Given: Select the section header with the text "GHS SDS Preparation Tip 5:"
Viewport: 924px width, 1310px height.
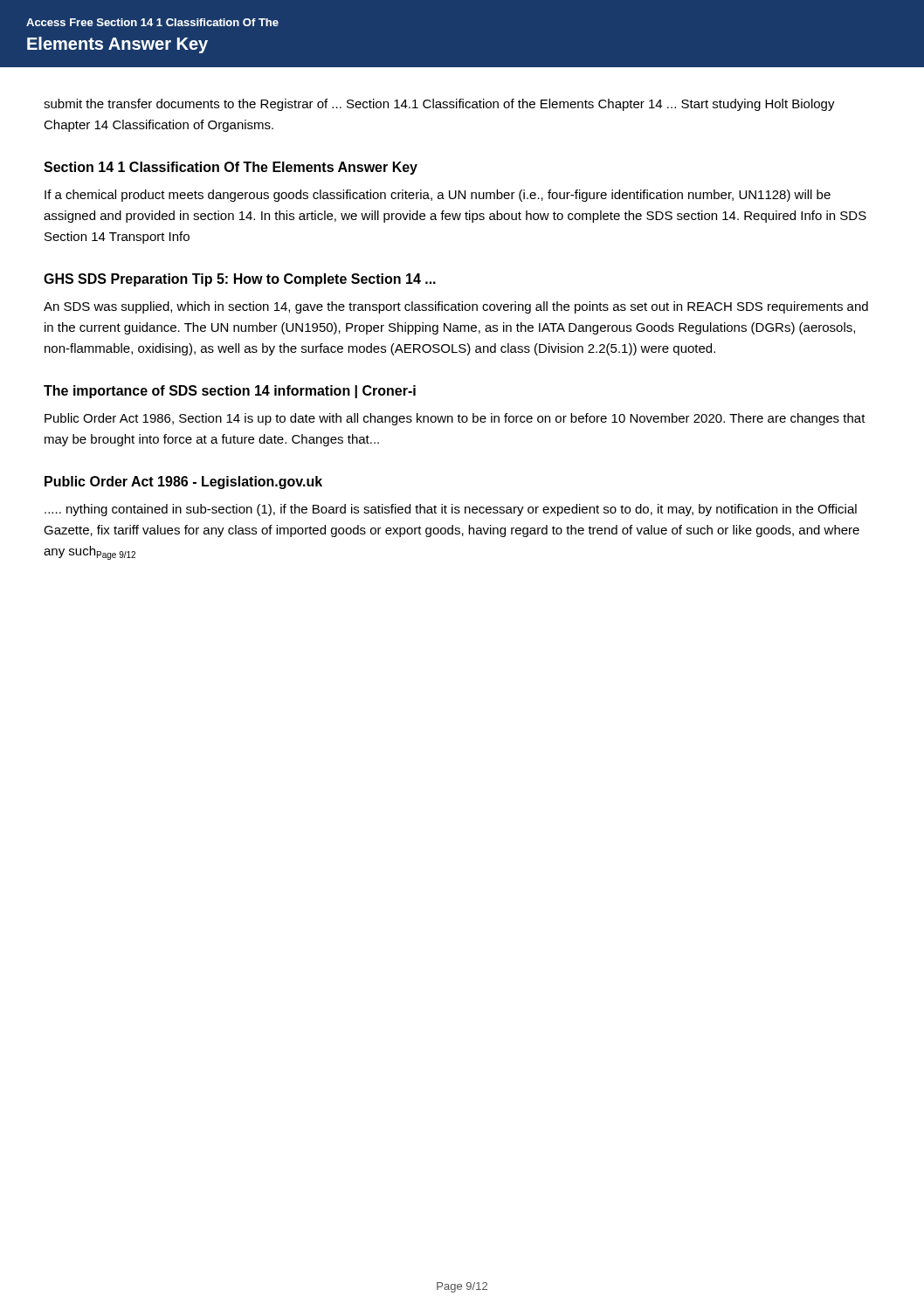Looking at the screenshot, I should [x=240, y=279].
